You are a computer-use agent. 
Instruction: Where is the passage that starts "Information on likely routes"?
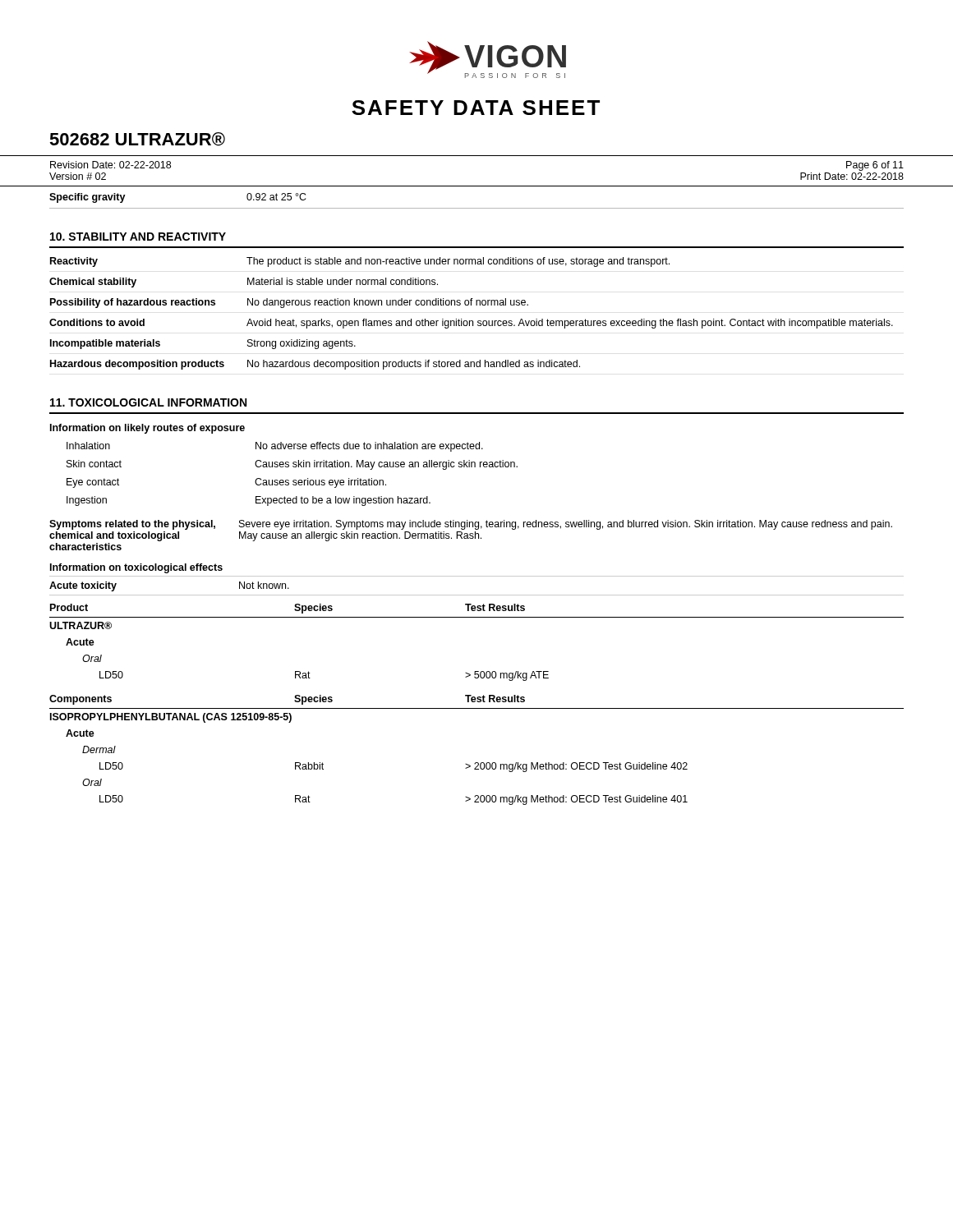[147, 428]
